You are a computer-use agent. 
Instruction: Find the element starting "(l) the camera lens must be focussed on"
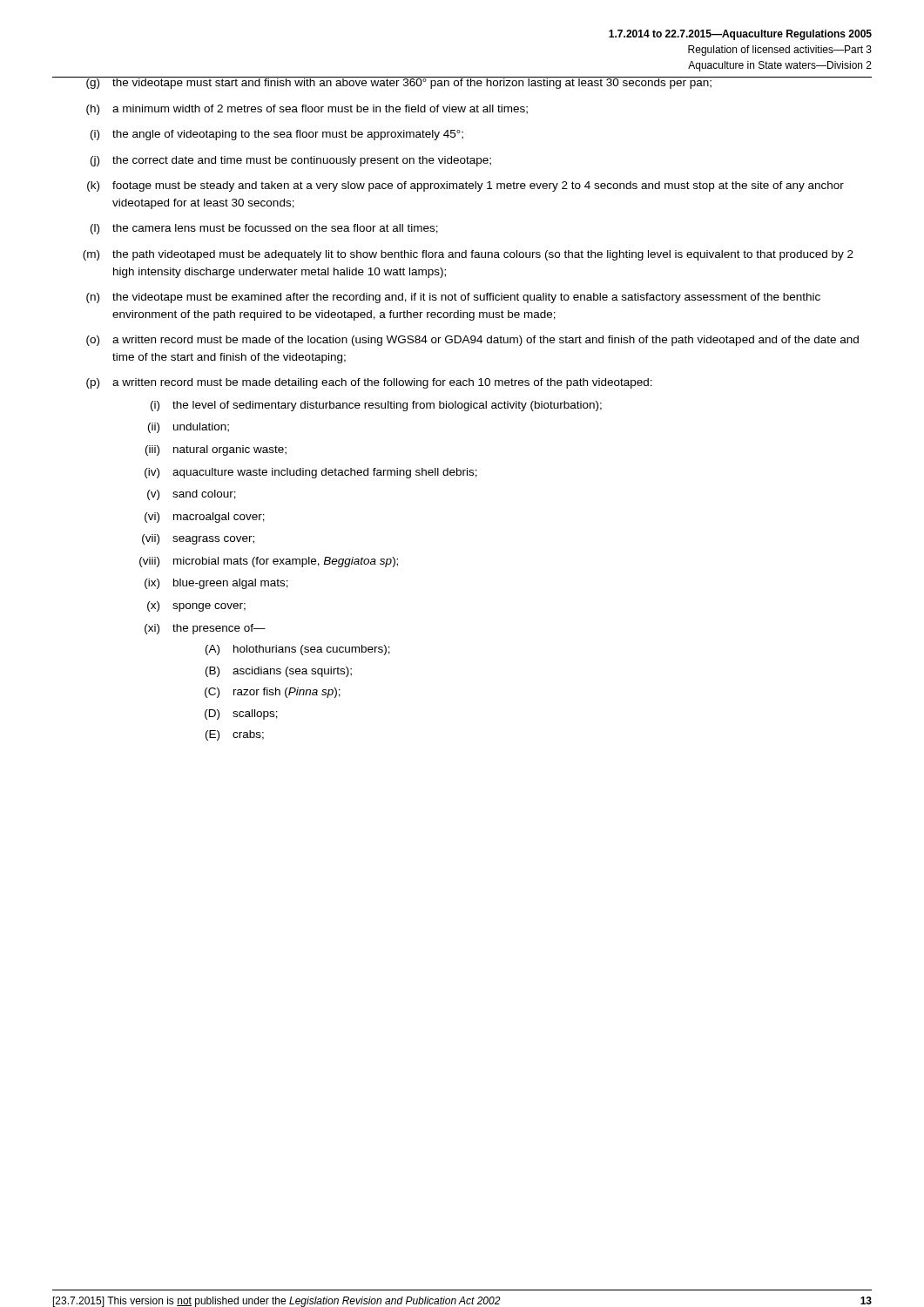264,229
